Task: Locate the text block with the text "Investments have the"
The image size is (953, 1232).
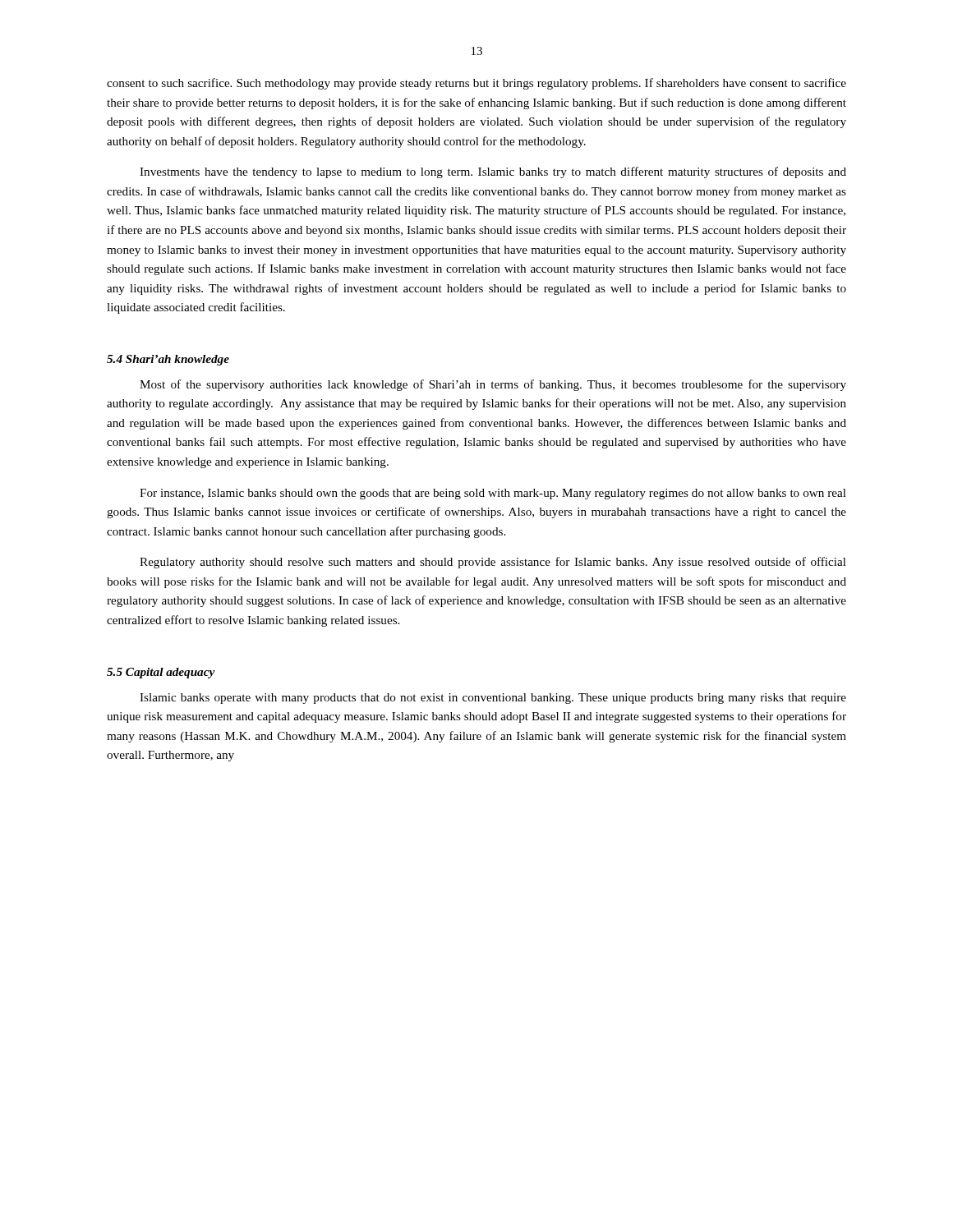Action: 476,239
